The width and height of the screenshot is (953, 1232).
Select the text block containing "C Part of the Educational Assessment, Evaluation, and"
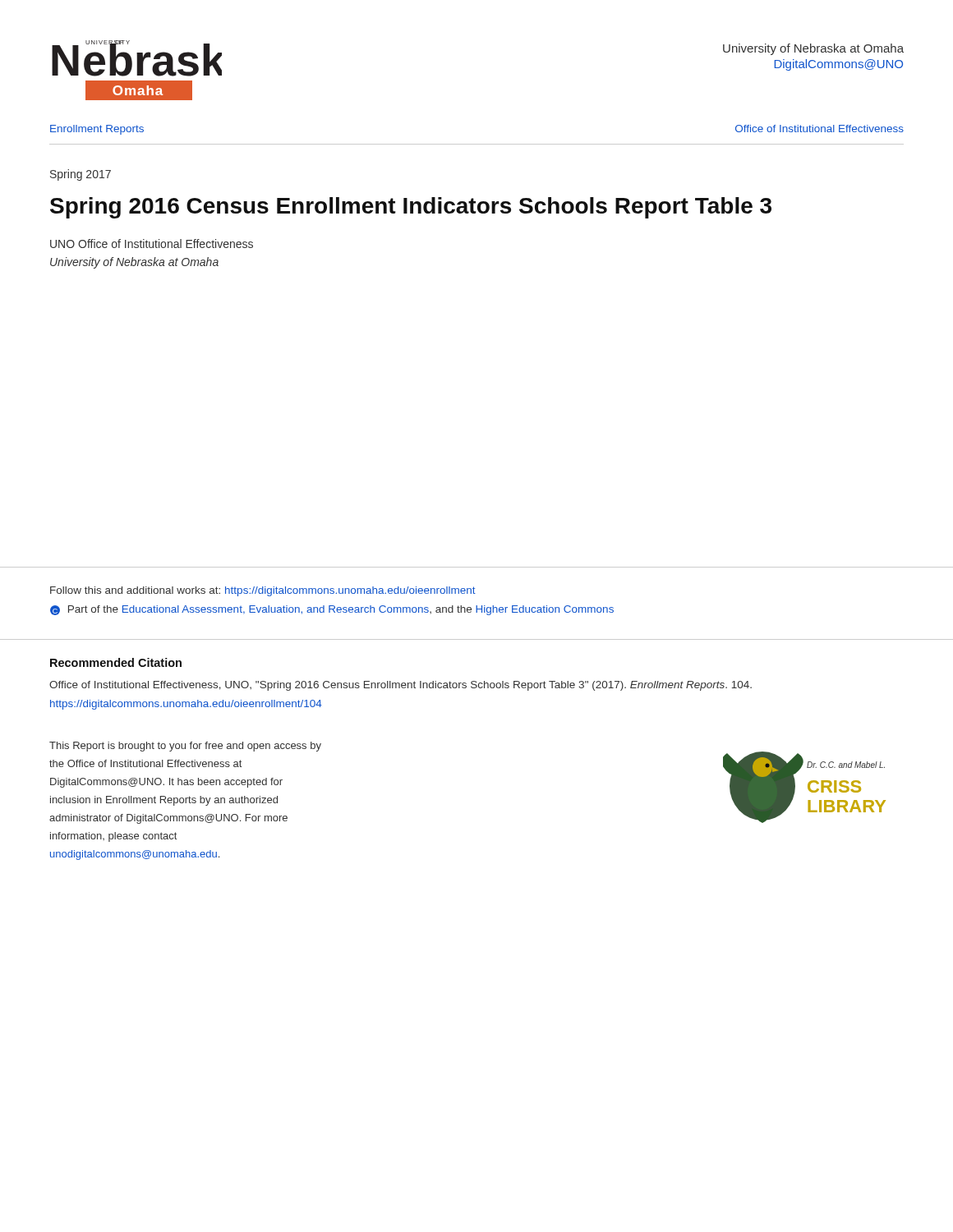pyautogui.click(x=332, y=610)
